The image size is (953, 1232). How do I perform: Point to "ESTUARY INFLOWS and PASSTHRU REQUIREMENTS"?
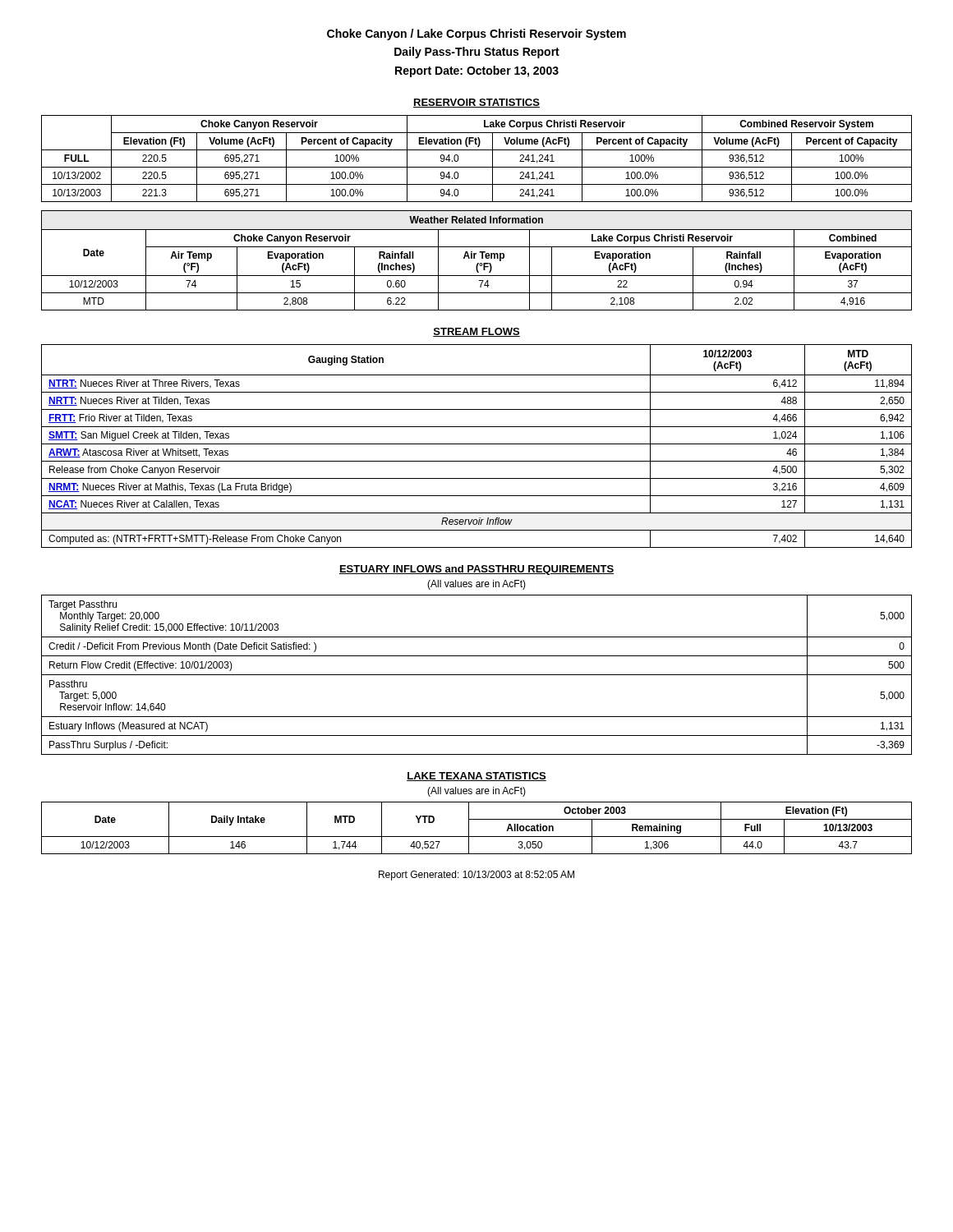(x=476, y=569)
